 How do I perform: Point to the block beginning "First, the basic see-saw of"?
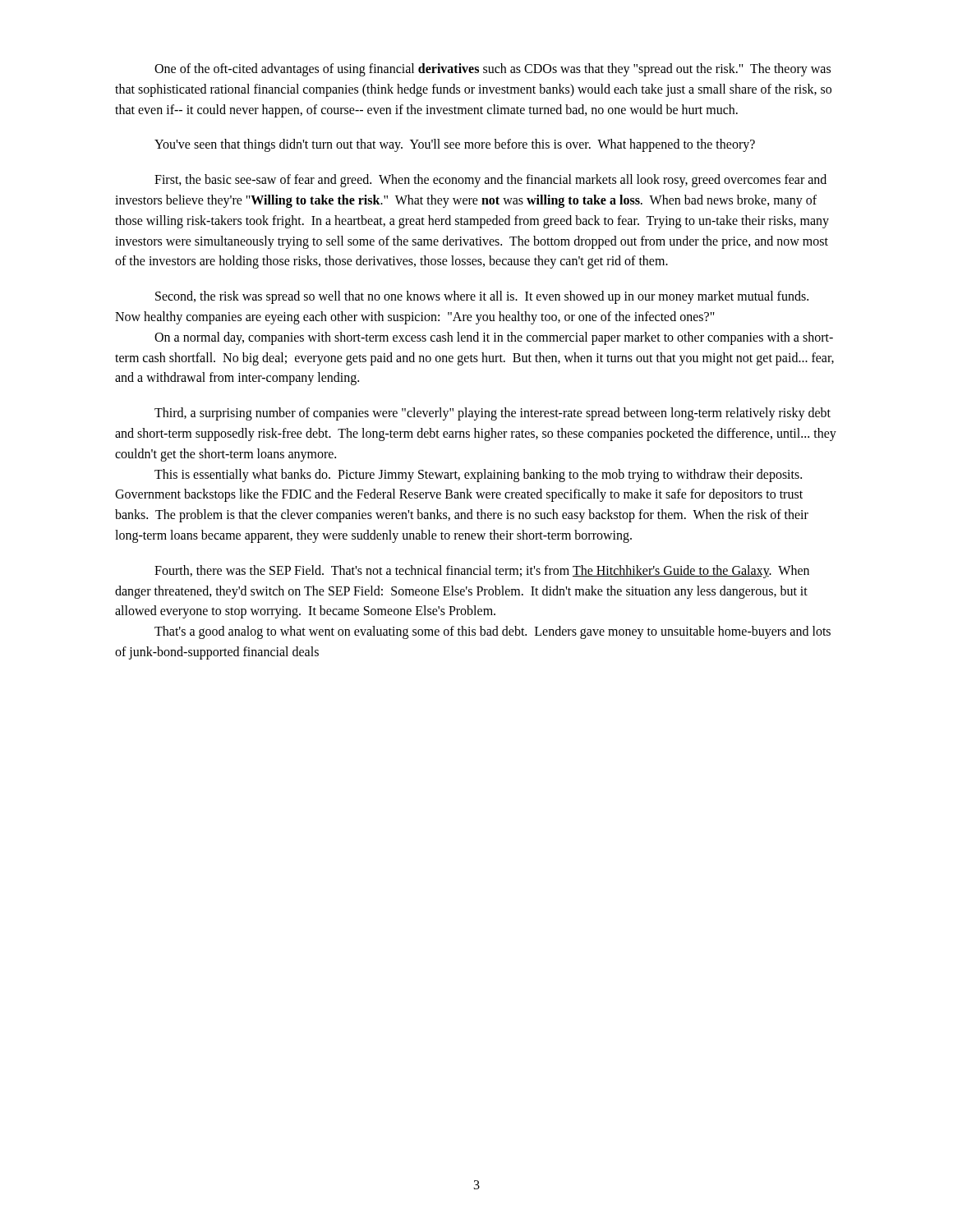472,220
